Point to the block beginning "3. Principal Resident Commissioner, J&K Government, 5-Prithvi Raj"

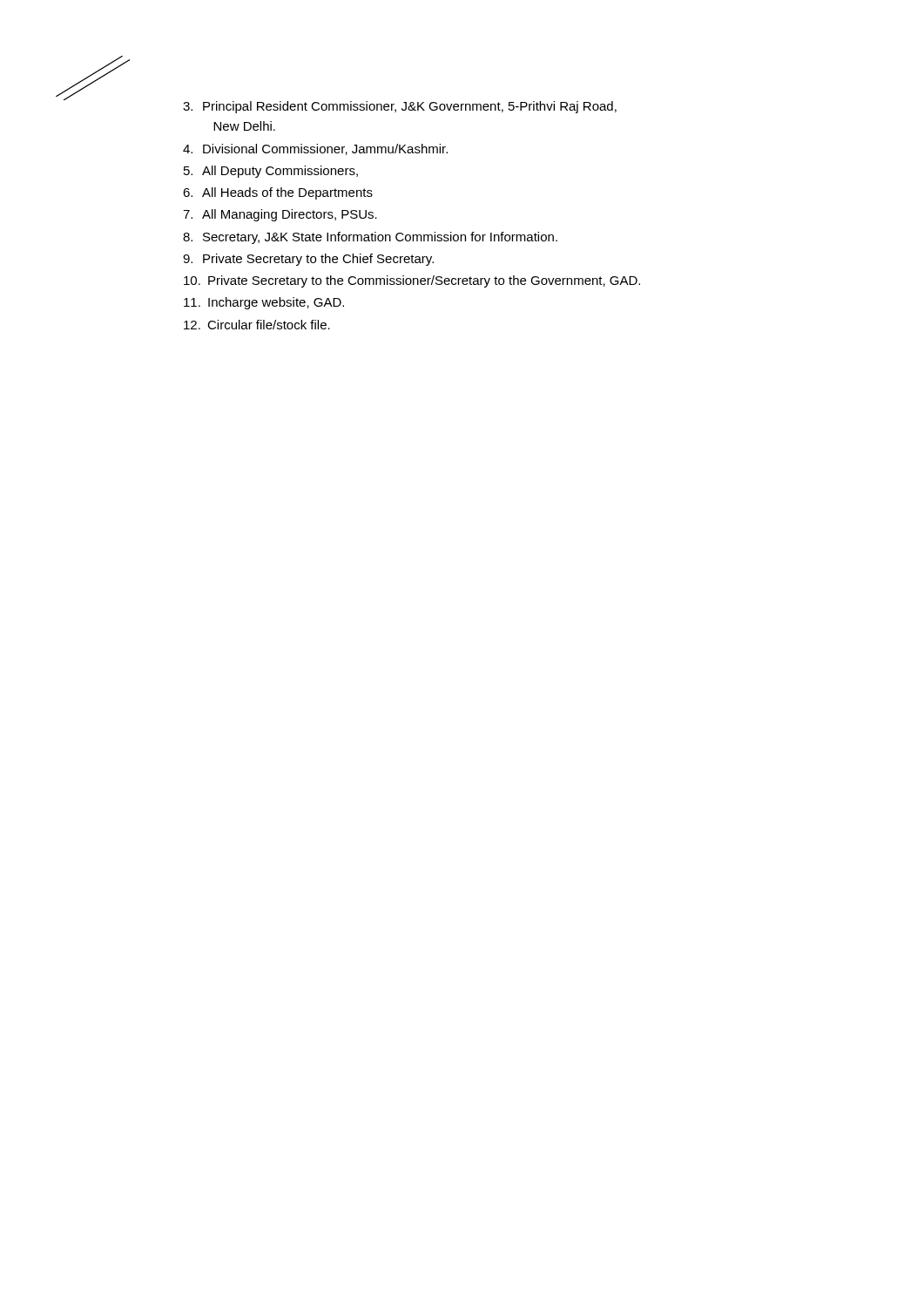click(x=400, y=116)
